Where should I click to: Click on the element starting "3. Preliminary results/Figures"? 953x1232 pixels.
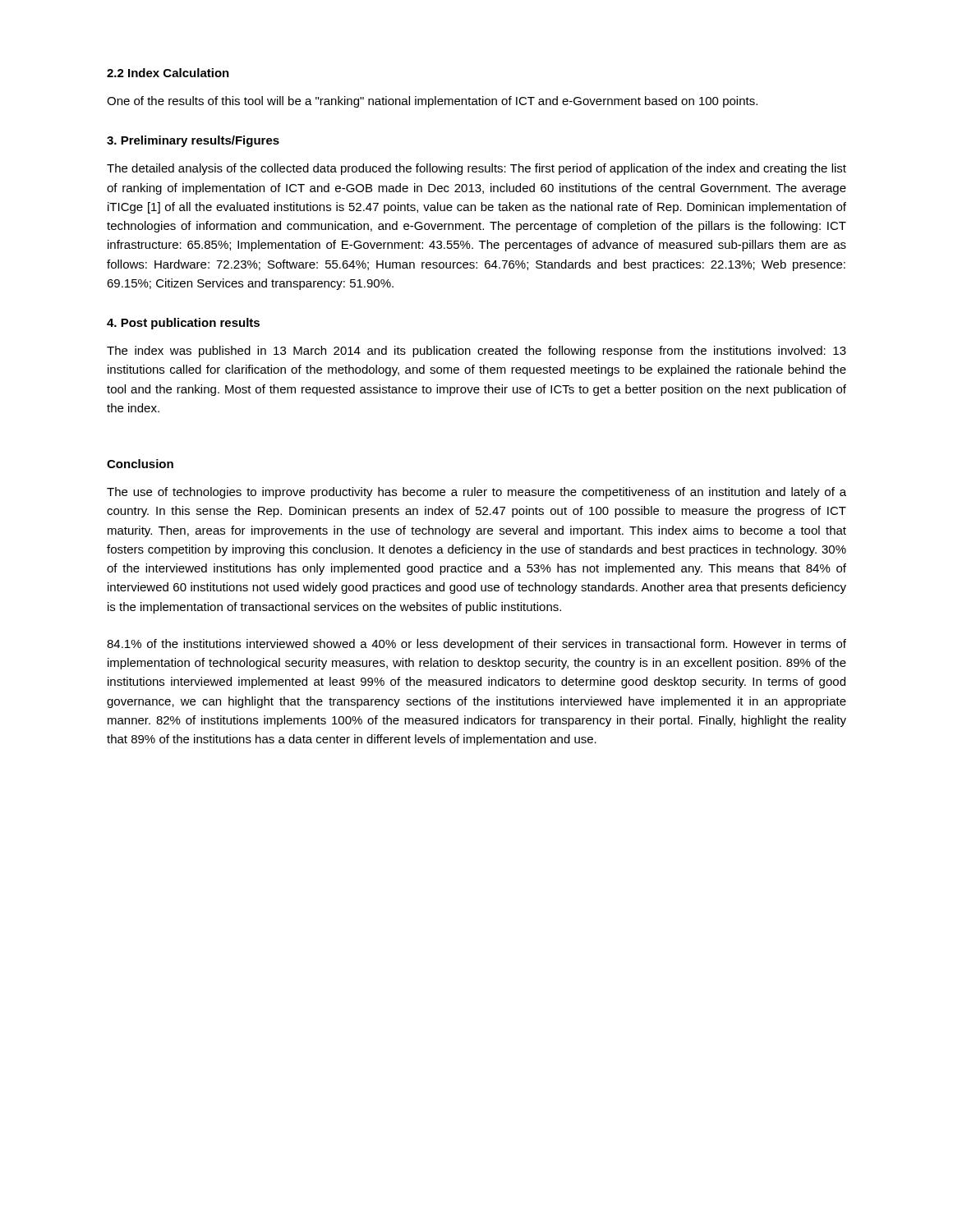(x=193, y=140)
